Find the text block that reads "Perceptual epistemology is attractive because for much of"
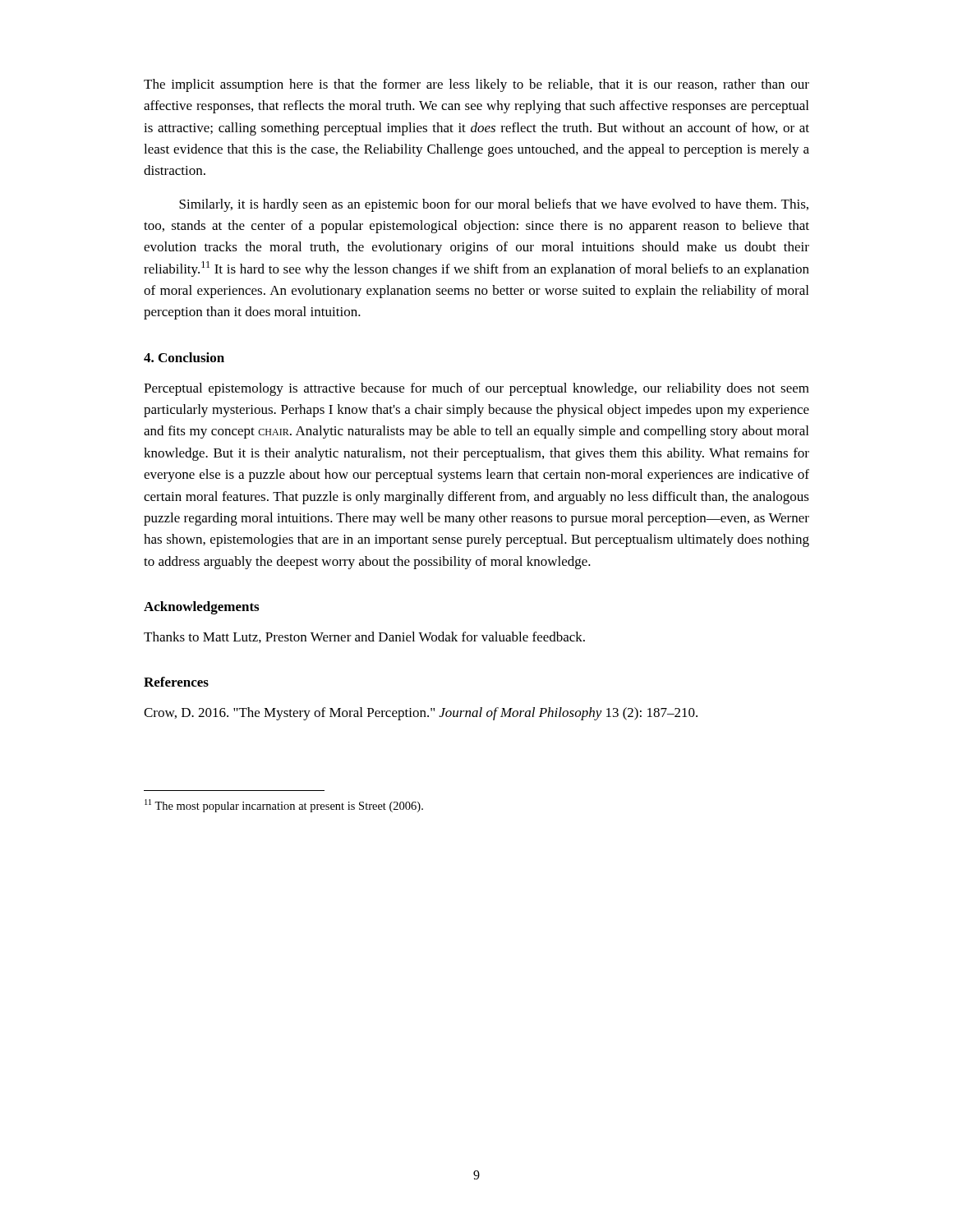 [x=476, y=475]
